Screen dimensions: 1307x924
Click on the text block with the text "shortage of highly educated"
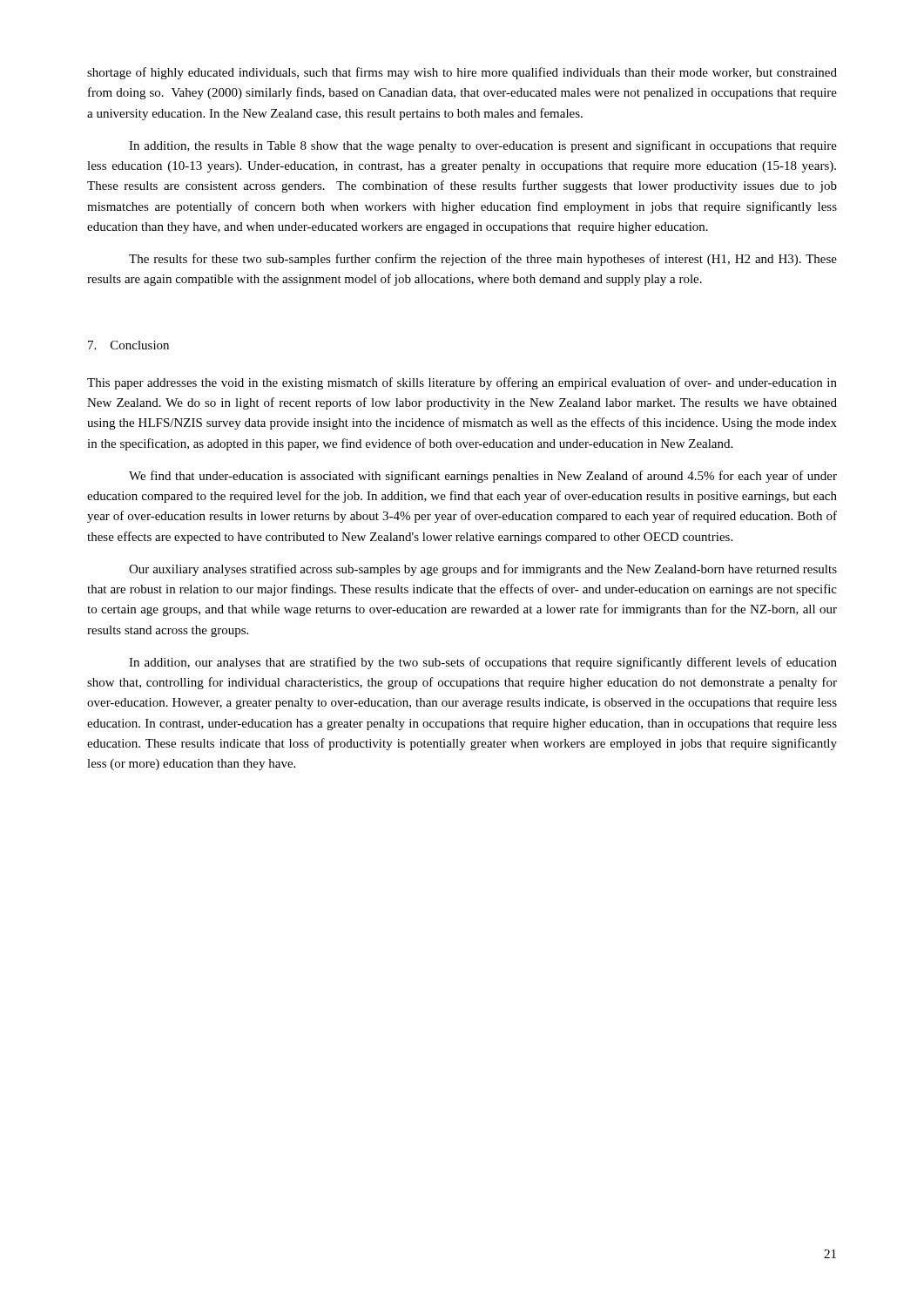pos(462,93)
